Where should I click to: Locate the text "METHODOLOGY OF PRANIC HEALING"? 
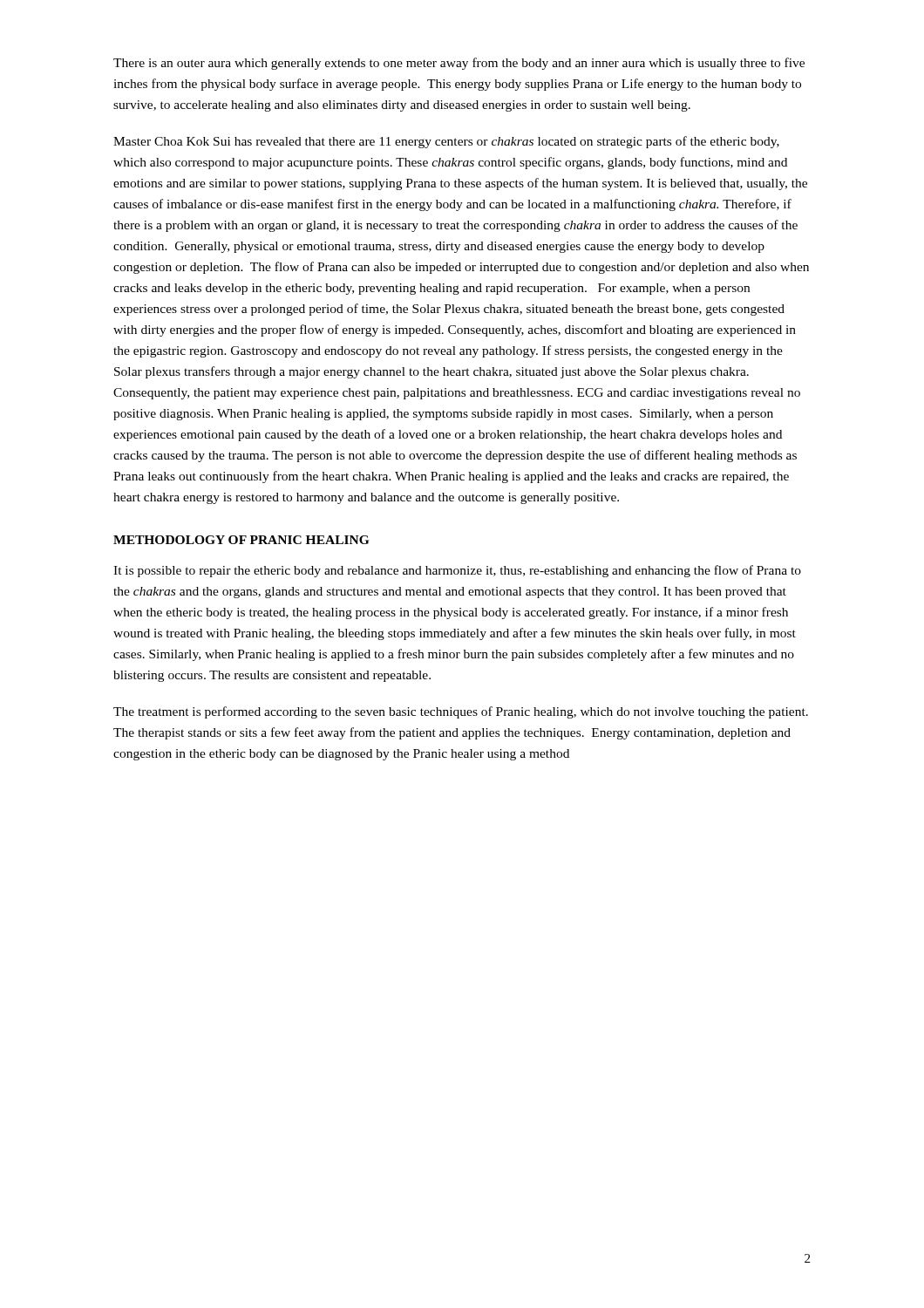pyautogui.click(x=241, y=540)
